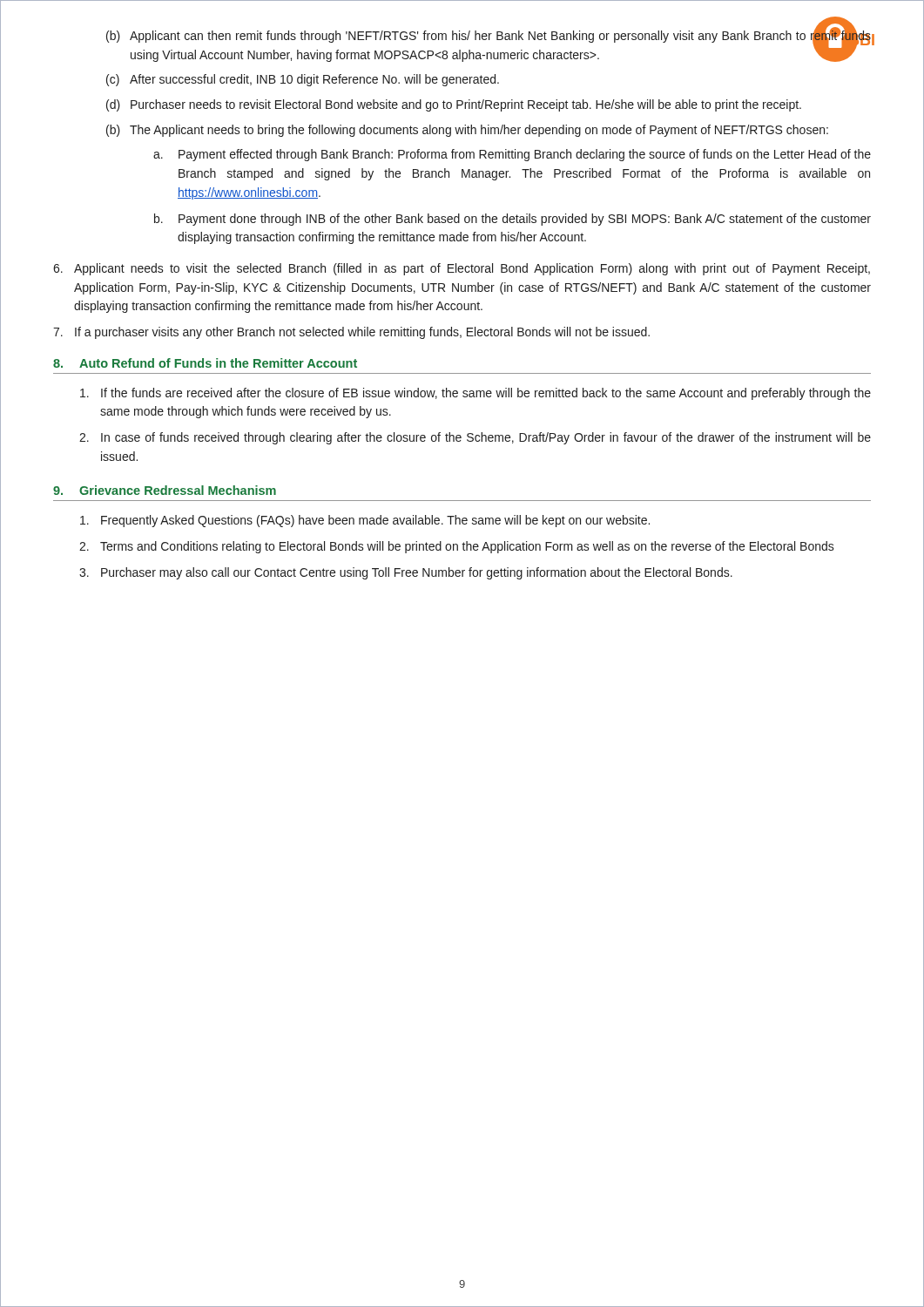The width and height of the screenshot is (924, 1307).
Task: Point to the passage starting "6. Applicant needs to visit the"
Action: coord(462,288)
